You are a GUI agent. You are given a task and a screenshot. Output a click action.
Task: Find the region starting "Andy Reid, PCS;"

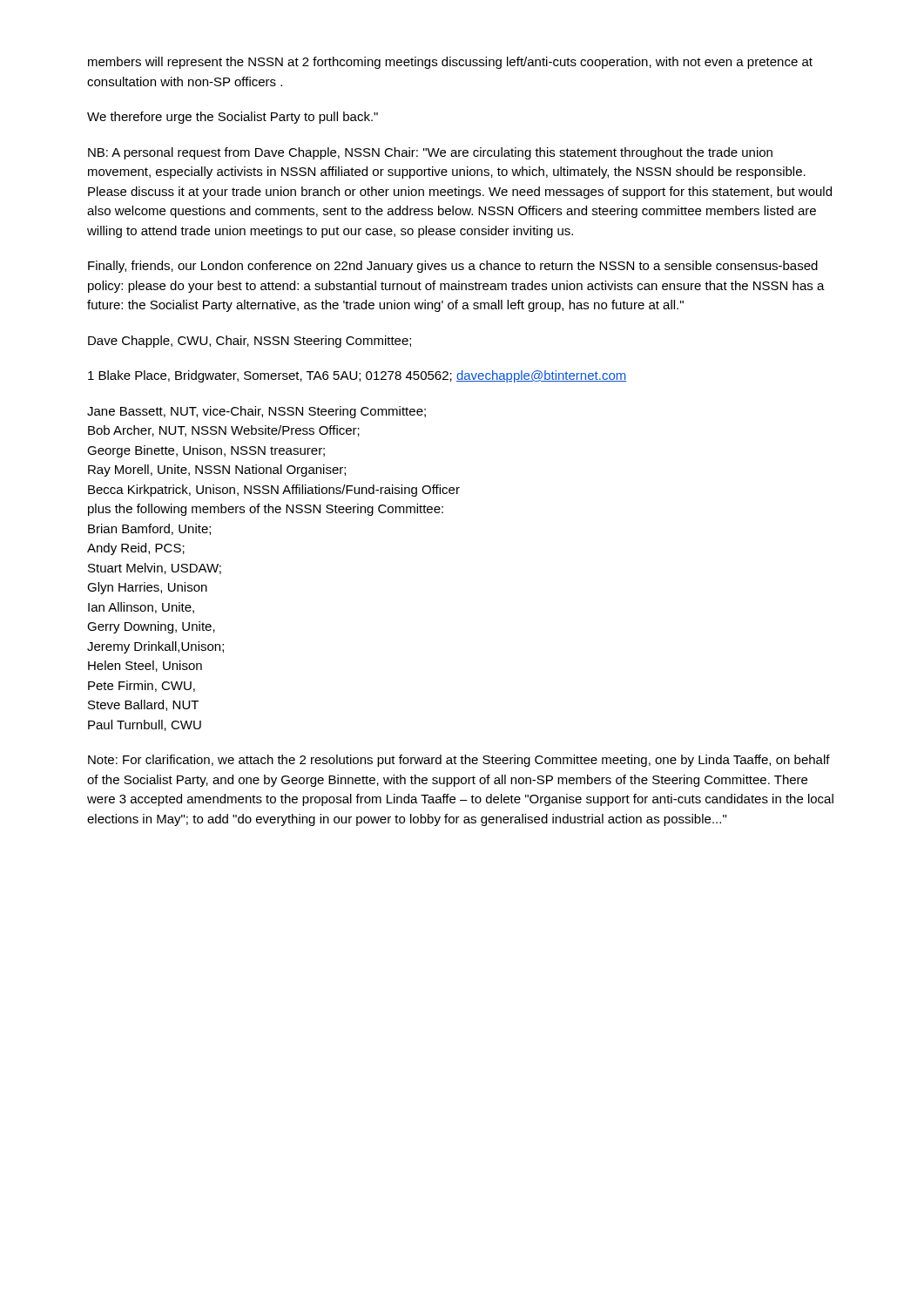[x=136, y=548]
